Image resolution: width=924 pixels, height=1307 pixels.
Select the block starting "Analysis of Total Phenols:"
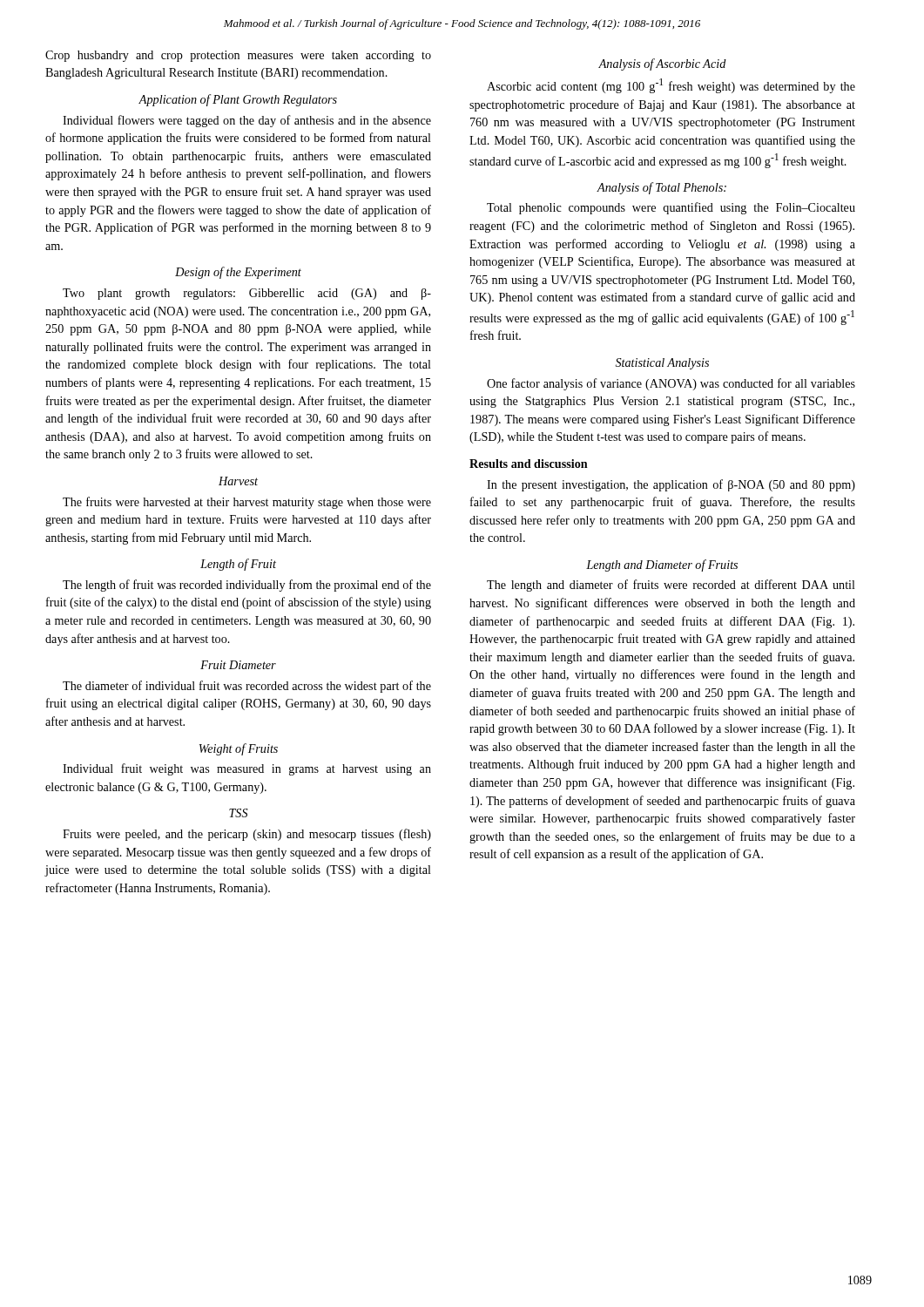[x=662, y=187]
